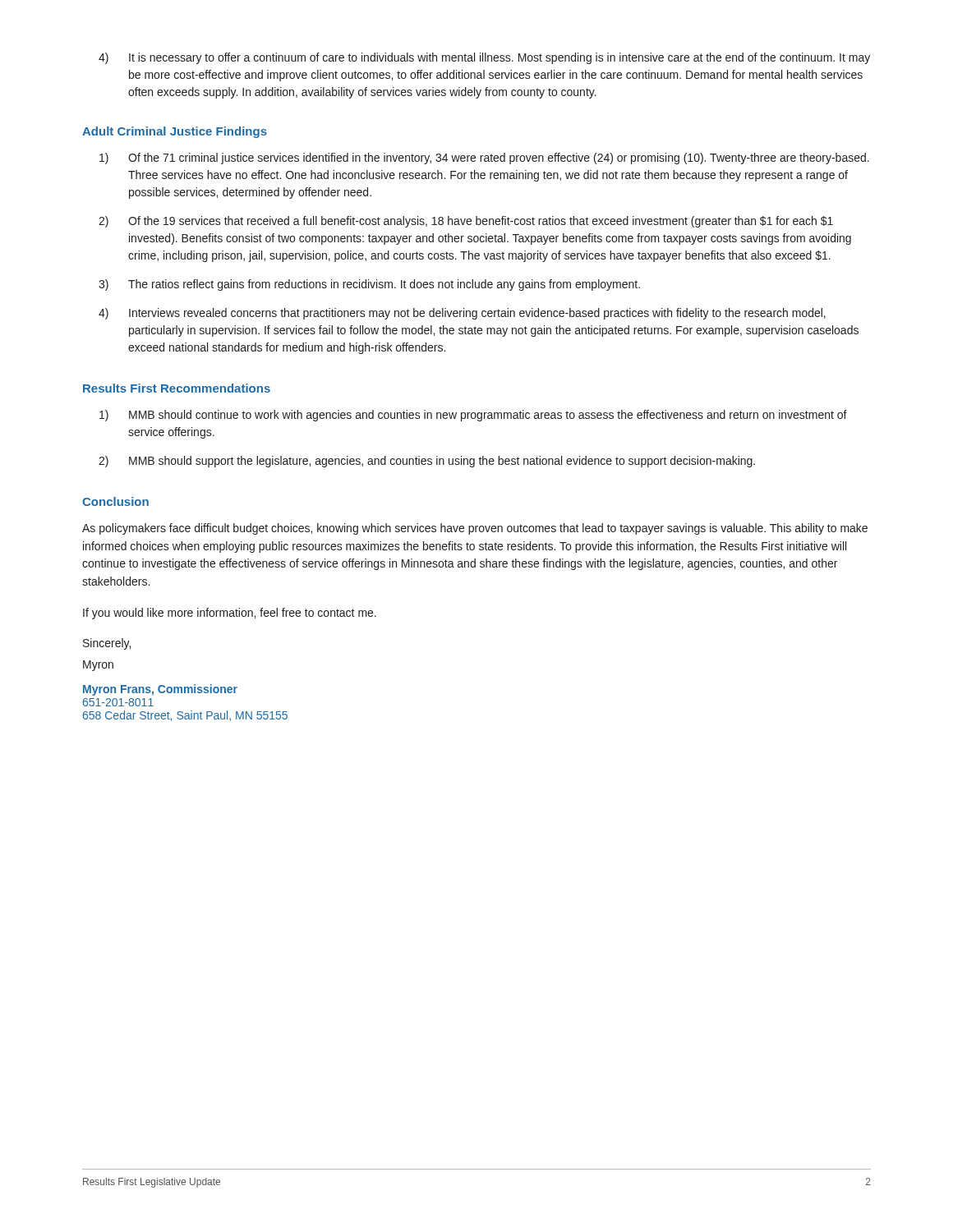Screen dimensions: 1232x953
Task: Locate the section header containing "Results First Recommendations"
Action: tap(176, 388)
